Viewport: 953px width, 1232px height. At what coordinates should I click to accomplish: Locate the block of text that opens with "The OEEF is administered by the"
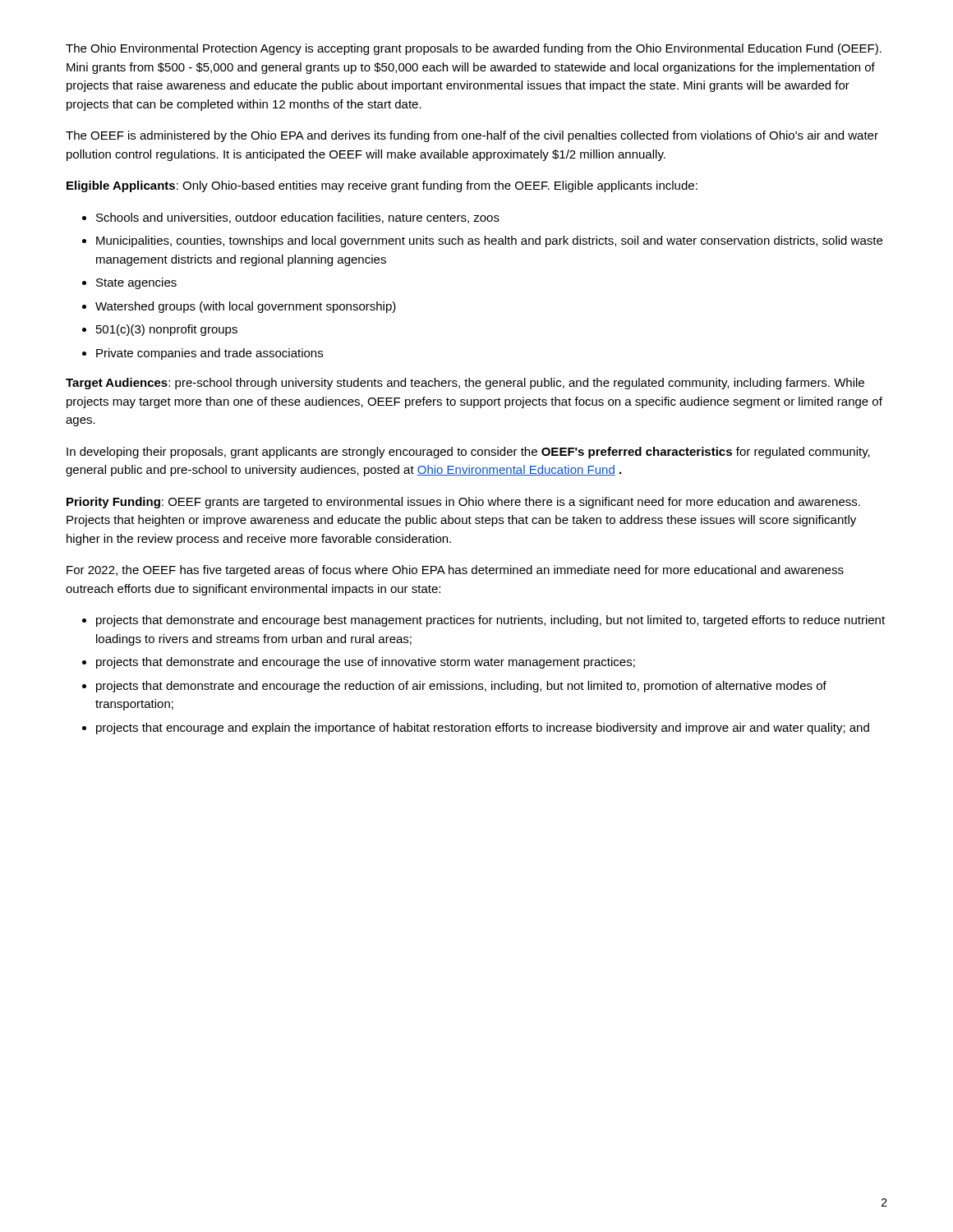tap(476, 145)
